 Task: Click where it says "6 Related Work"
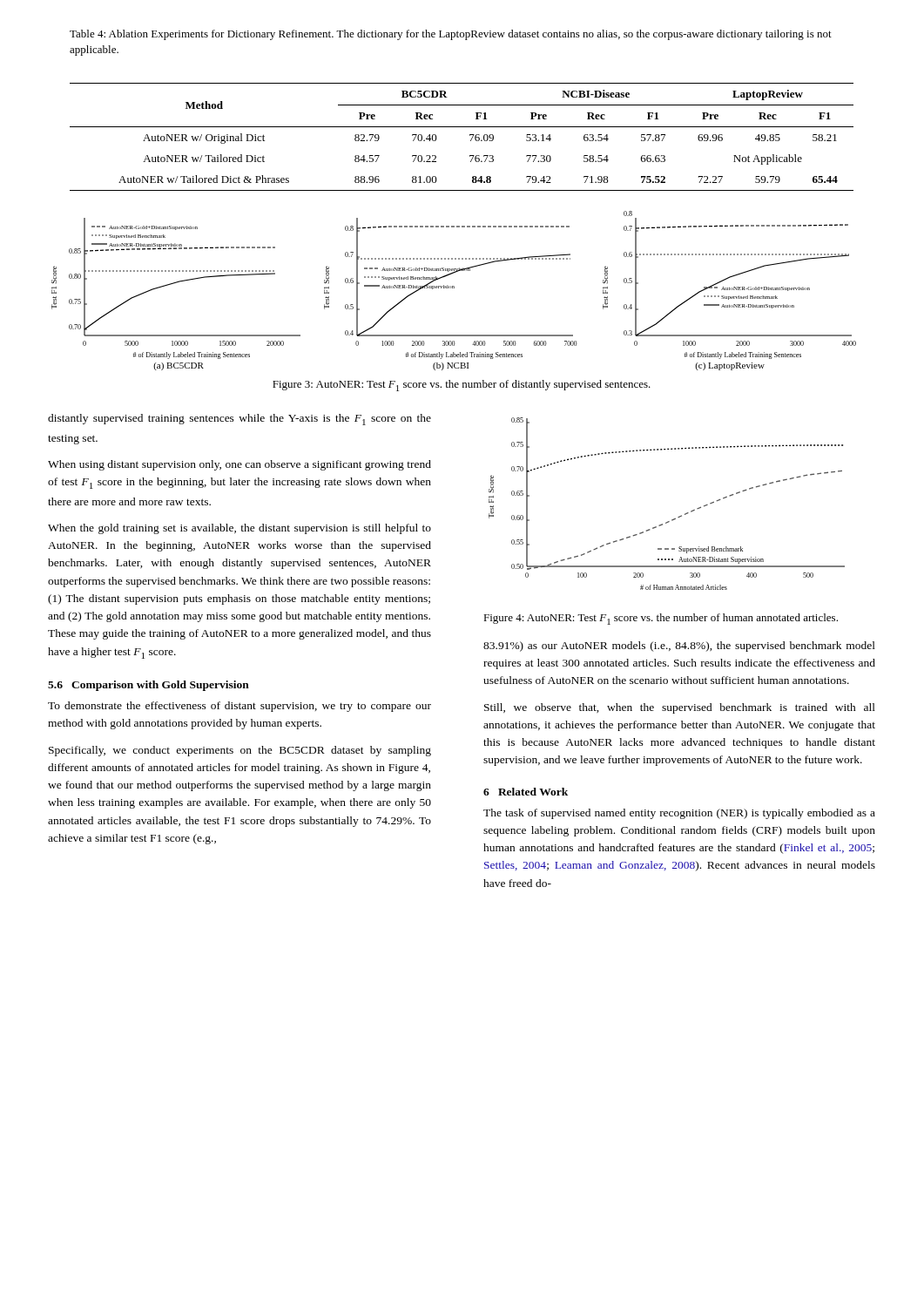click(x=526, y=791)
